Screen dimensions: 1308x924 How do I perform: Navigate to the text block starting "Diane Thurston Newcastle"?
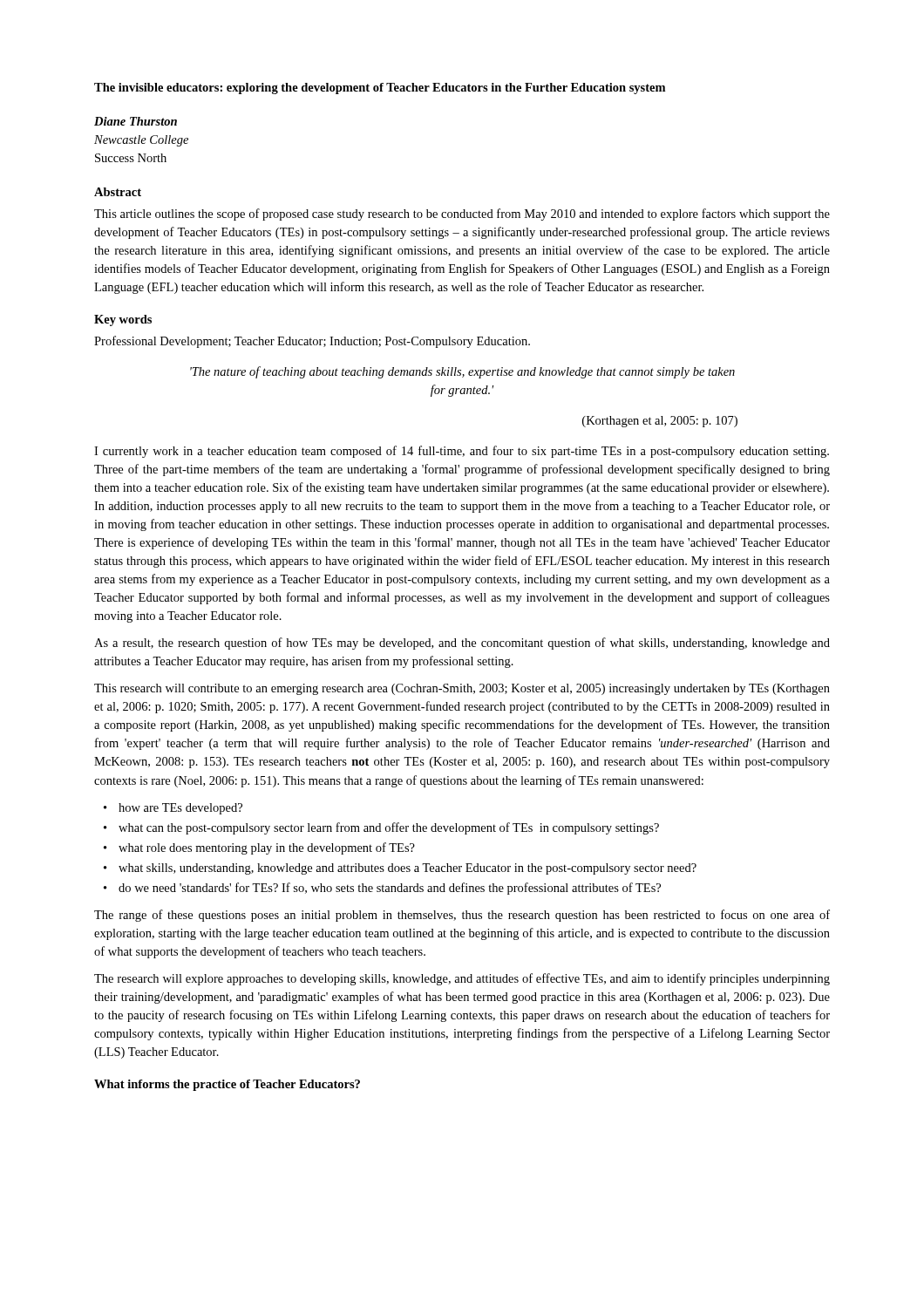[141, 139]
